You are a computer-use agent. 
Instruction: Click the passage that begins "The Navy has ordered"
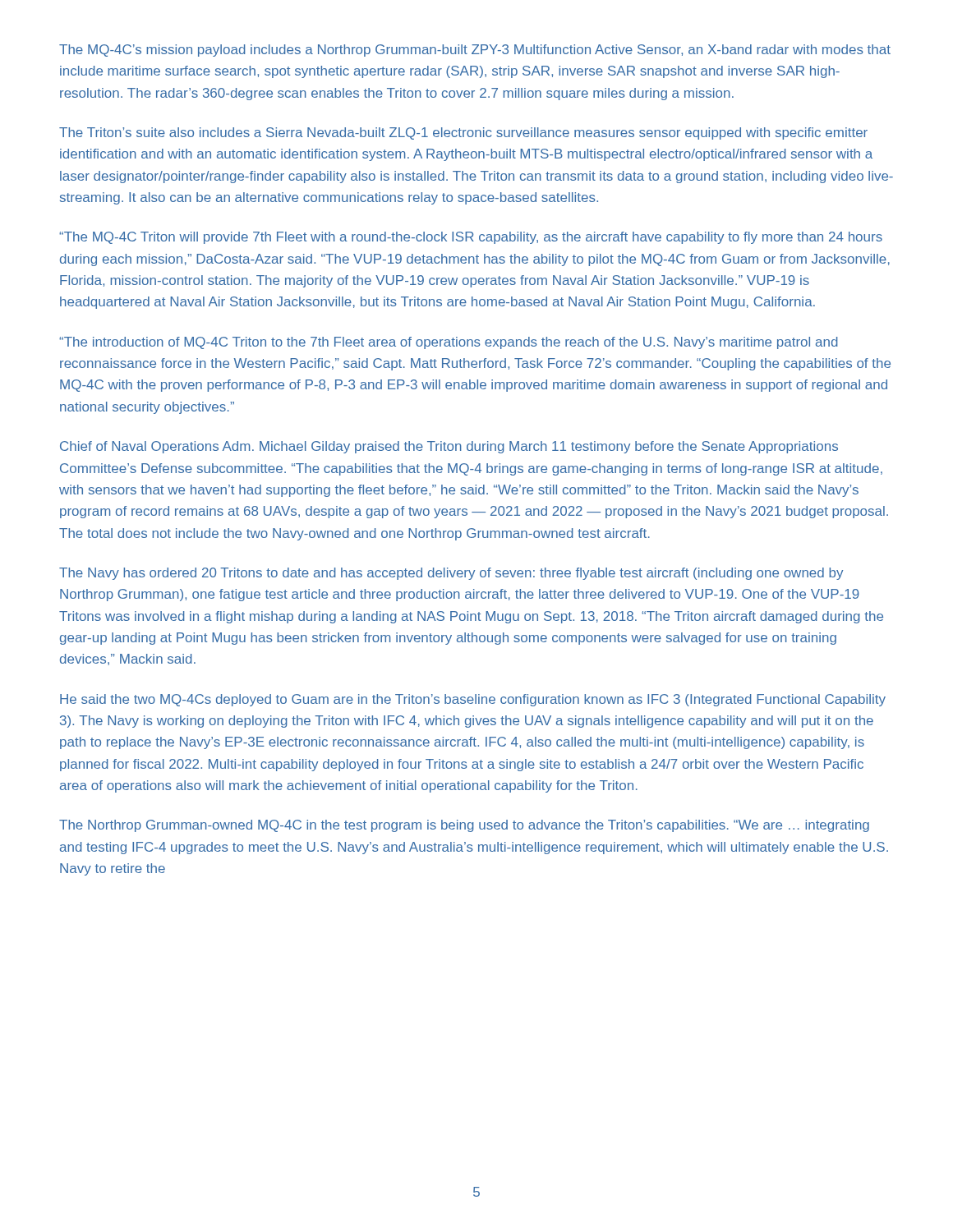[472, 616]
